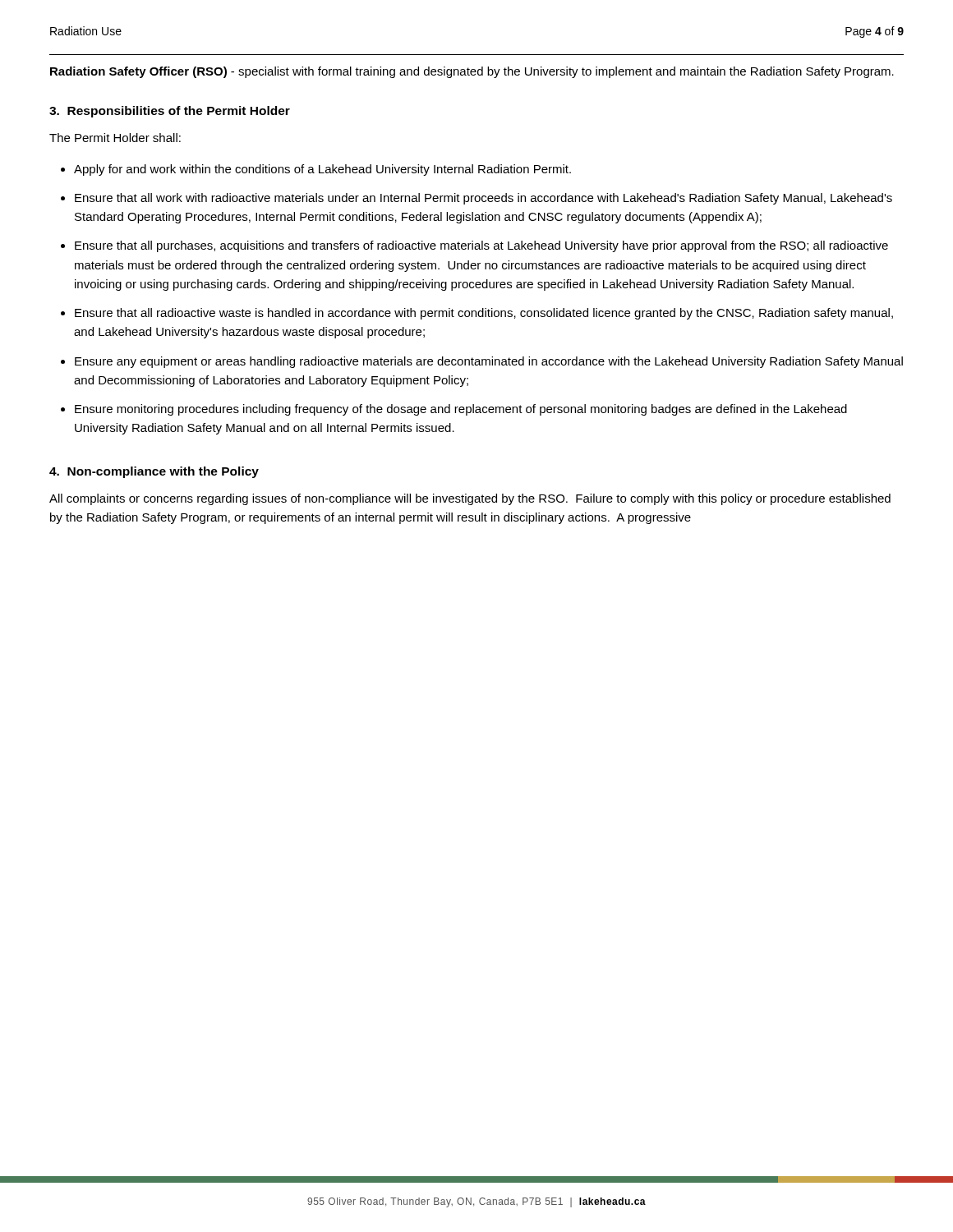Find "3. Responsibilities of the Permit Holder" on this page
953x1232 pixels.
click(x=170, y=111)
